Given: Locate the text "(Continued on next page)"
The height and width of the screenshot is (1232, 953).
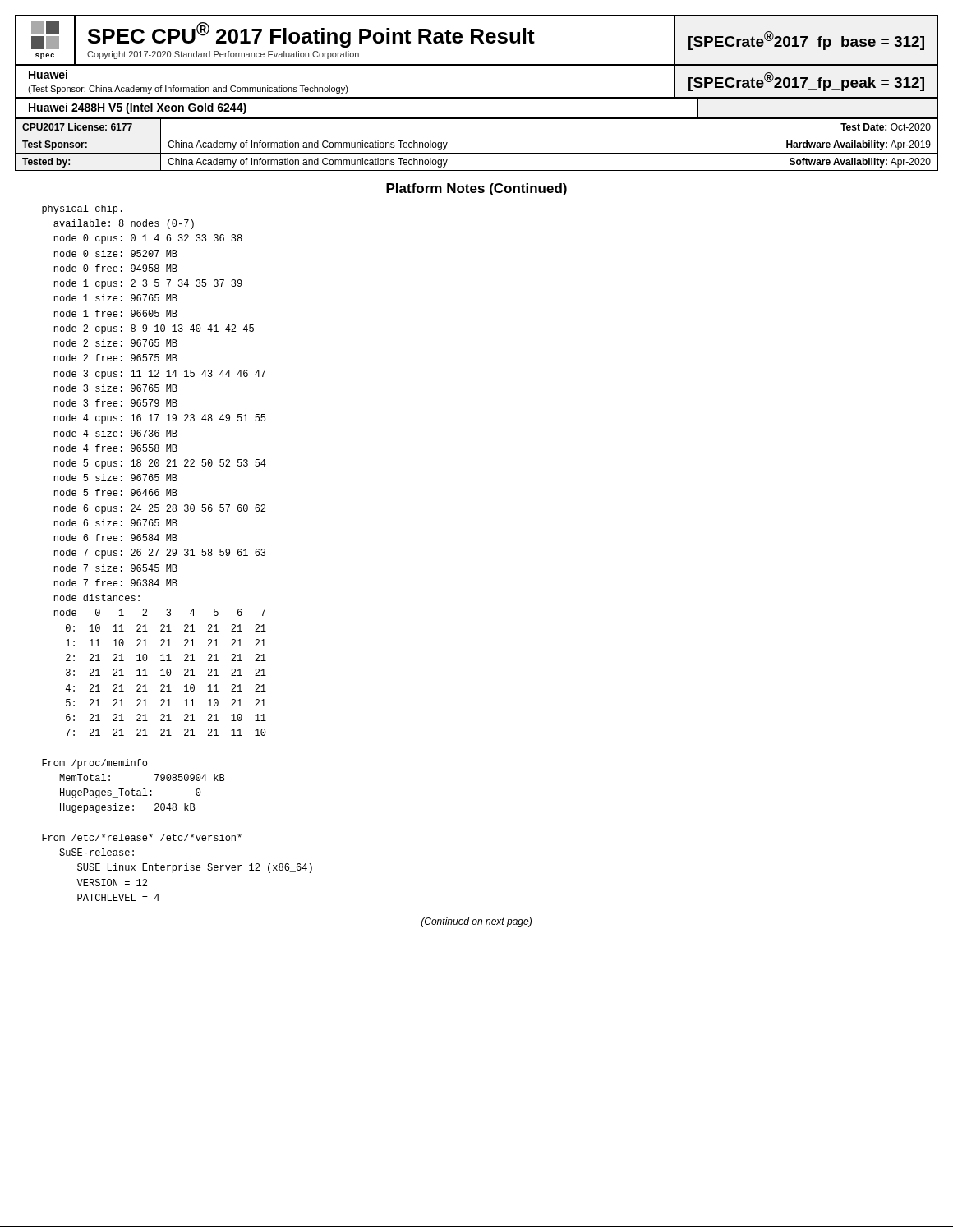Looking at the screenshot, I should coord(476,922).
